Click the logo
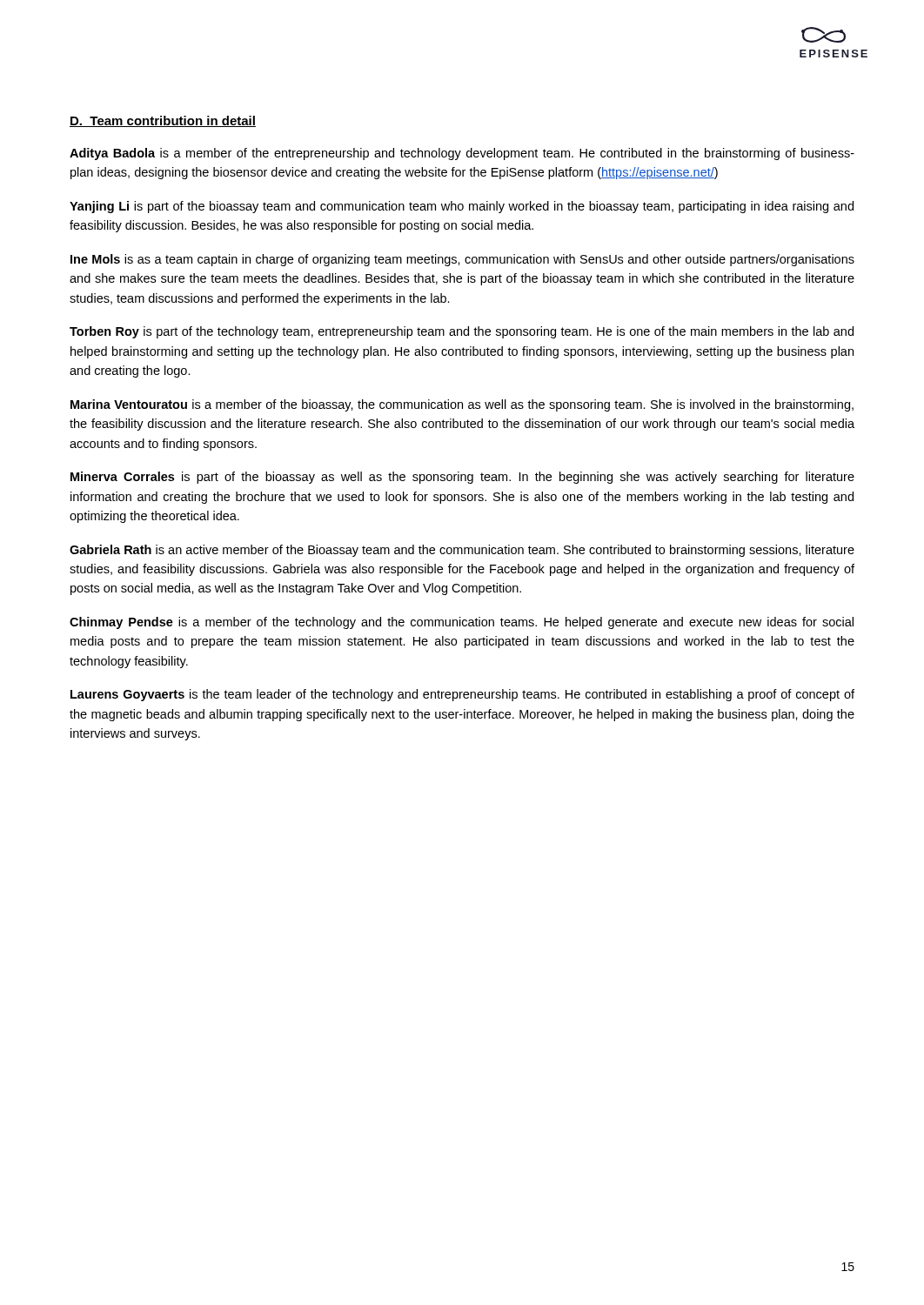 click(x=834, y=47)
